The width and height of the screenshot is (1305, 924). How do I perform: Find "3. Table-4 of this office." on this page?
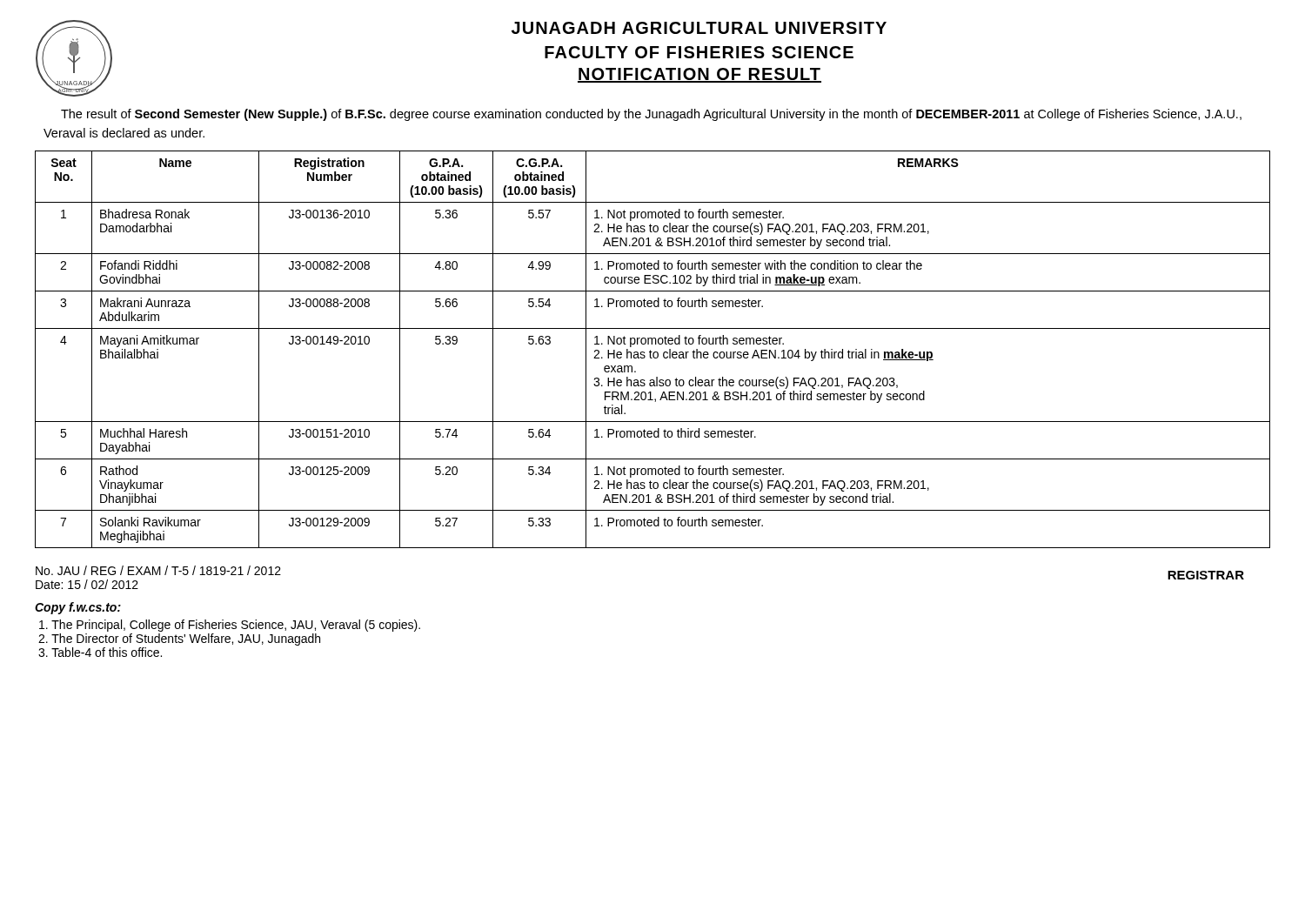point(101,652)
